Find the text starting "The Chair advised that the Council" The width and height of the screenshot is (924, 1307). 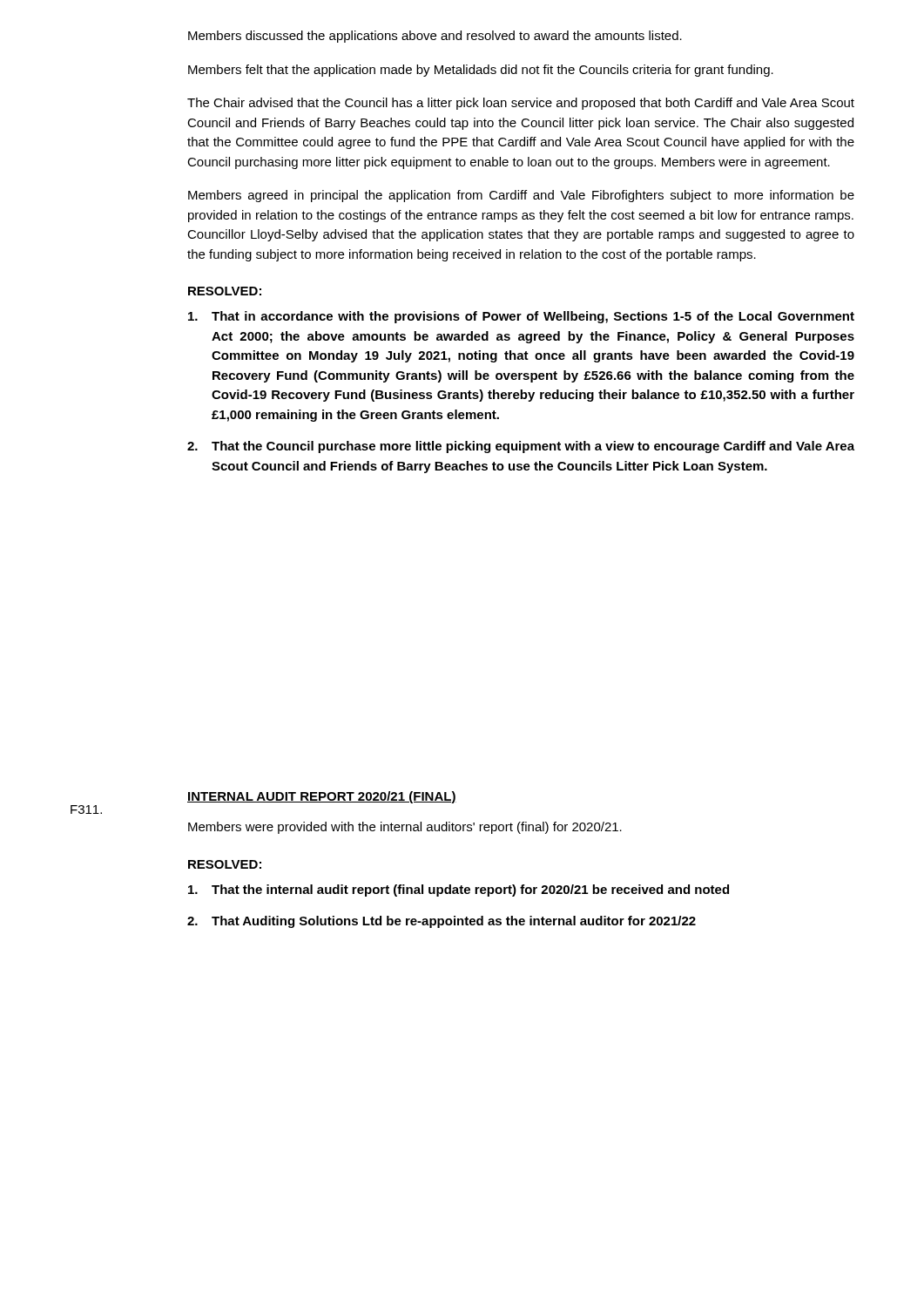point(521,132)
